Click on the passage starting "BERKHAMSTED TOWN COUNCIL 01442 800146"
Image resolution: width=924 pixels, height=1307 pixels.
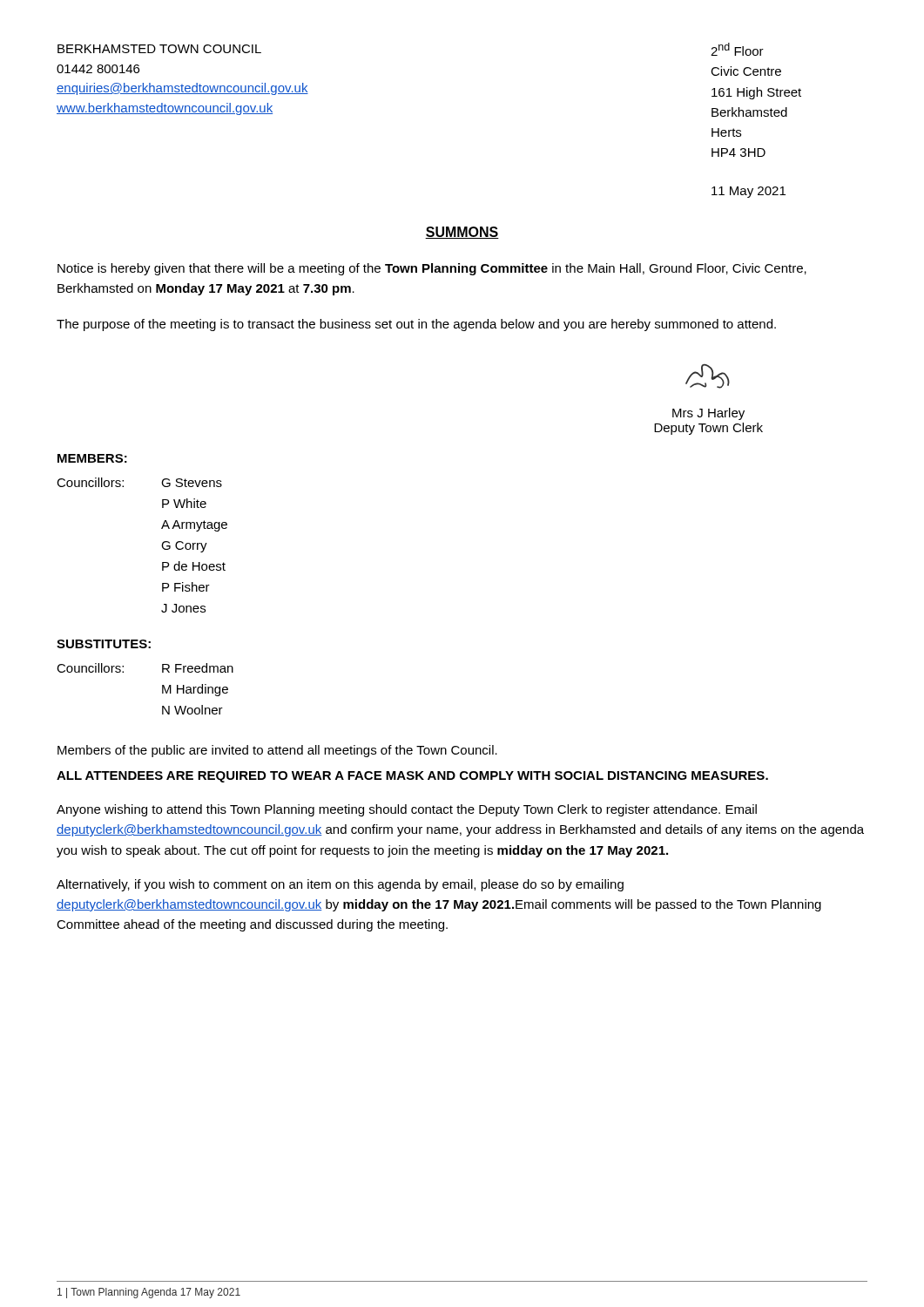pos(154,50)
